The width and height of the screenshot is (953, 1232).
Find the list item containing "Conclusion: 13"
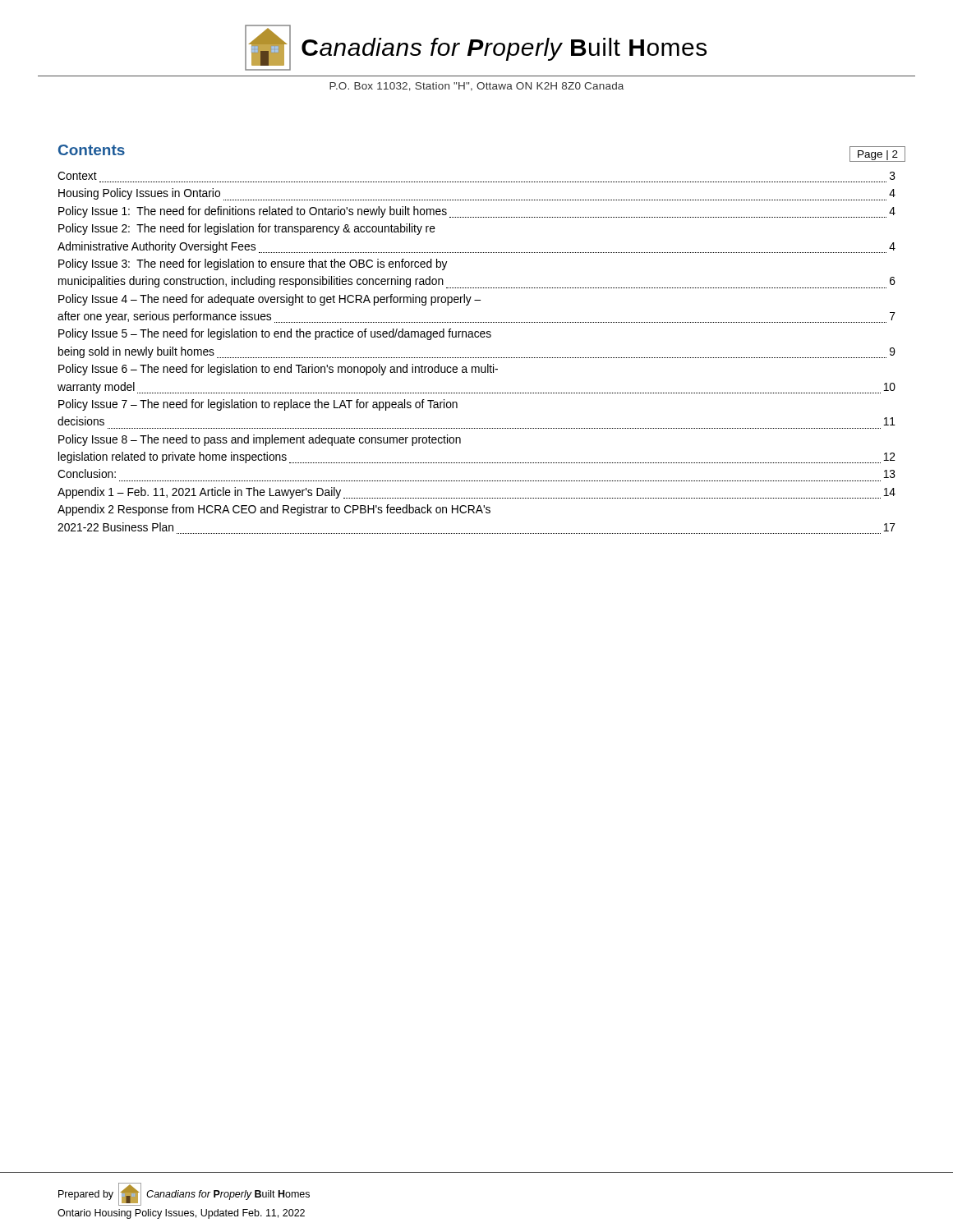(476, 475)
